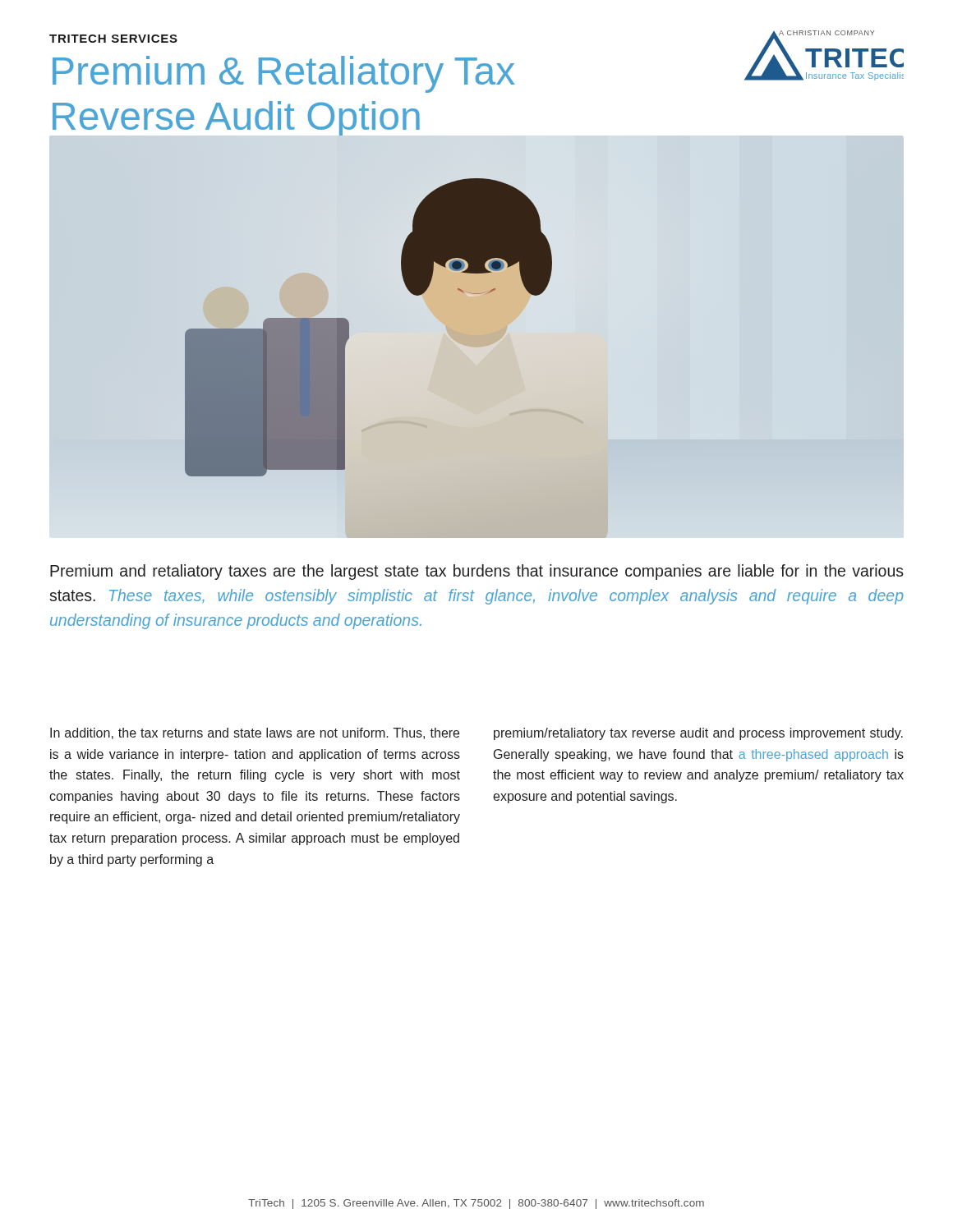The image size is (953, 1232).
Task: Find the photo
Action: point(476,337)
